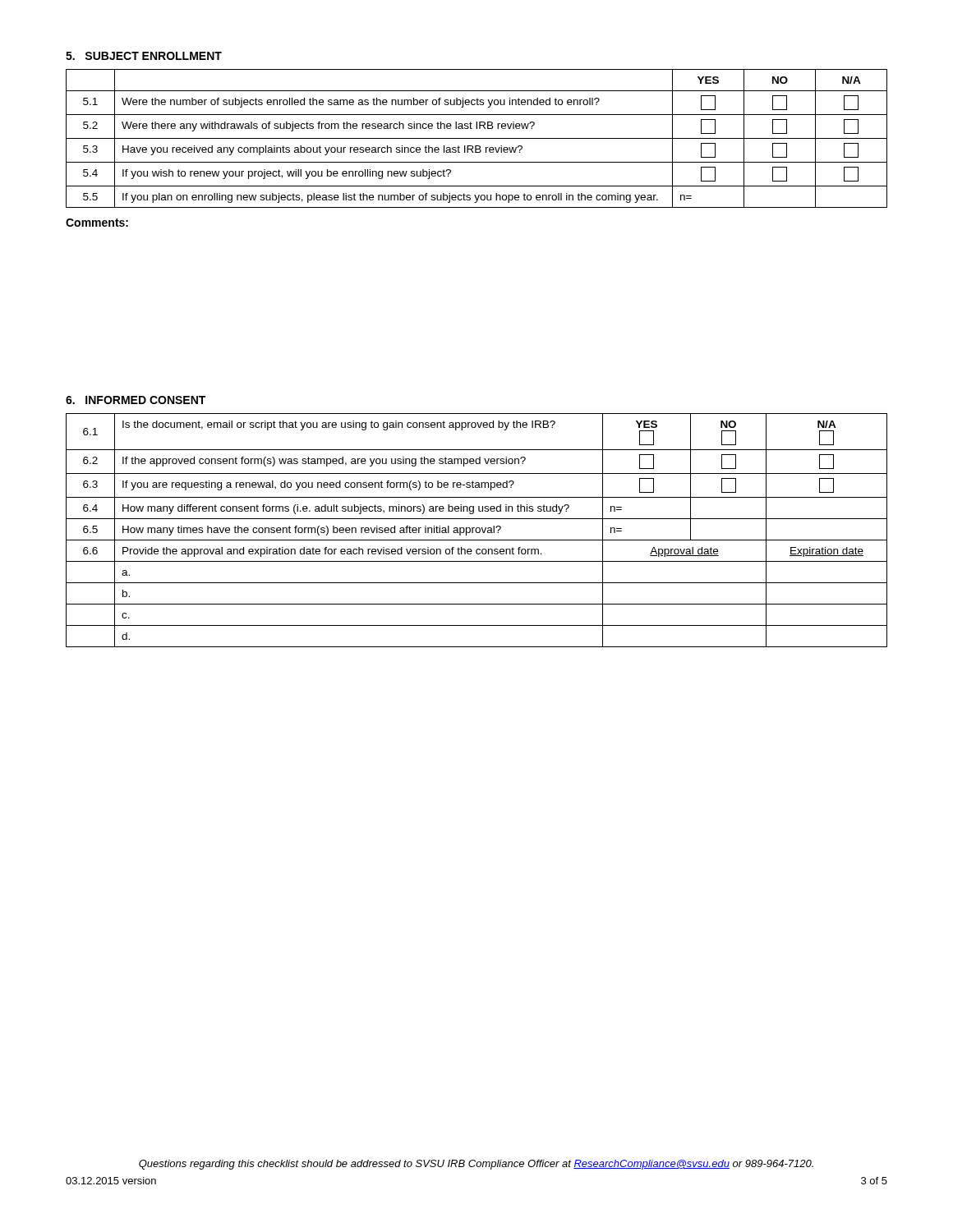Image resolution: width=953 pixels, height=1232 pixels.
Task: Select the table that reads "Approval date"
Action: click(476, 530)
